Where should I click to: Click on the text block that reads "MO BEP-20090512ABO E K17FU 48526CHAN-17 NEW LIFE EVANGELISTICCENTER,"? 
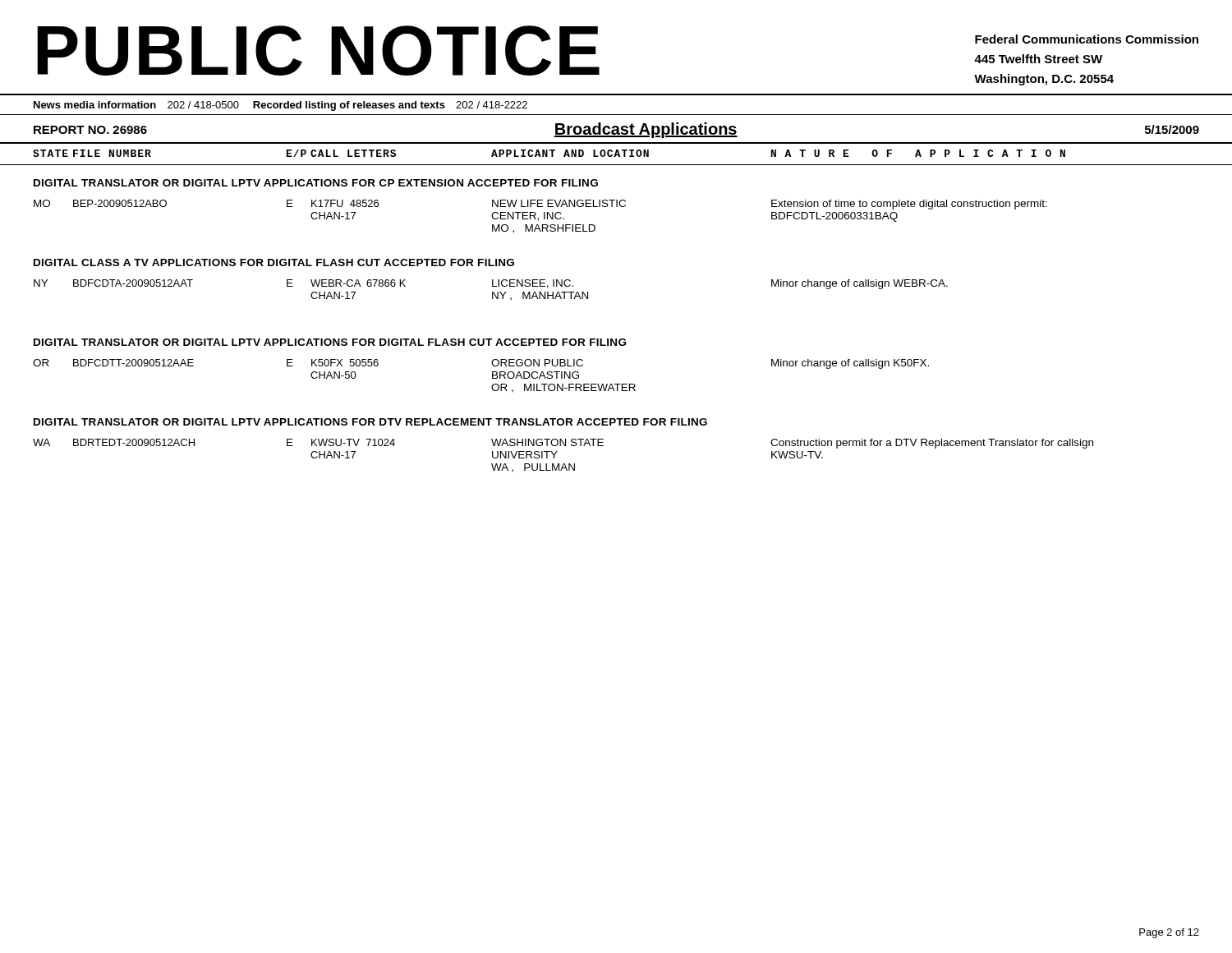point(616,215)
